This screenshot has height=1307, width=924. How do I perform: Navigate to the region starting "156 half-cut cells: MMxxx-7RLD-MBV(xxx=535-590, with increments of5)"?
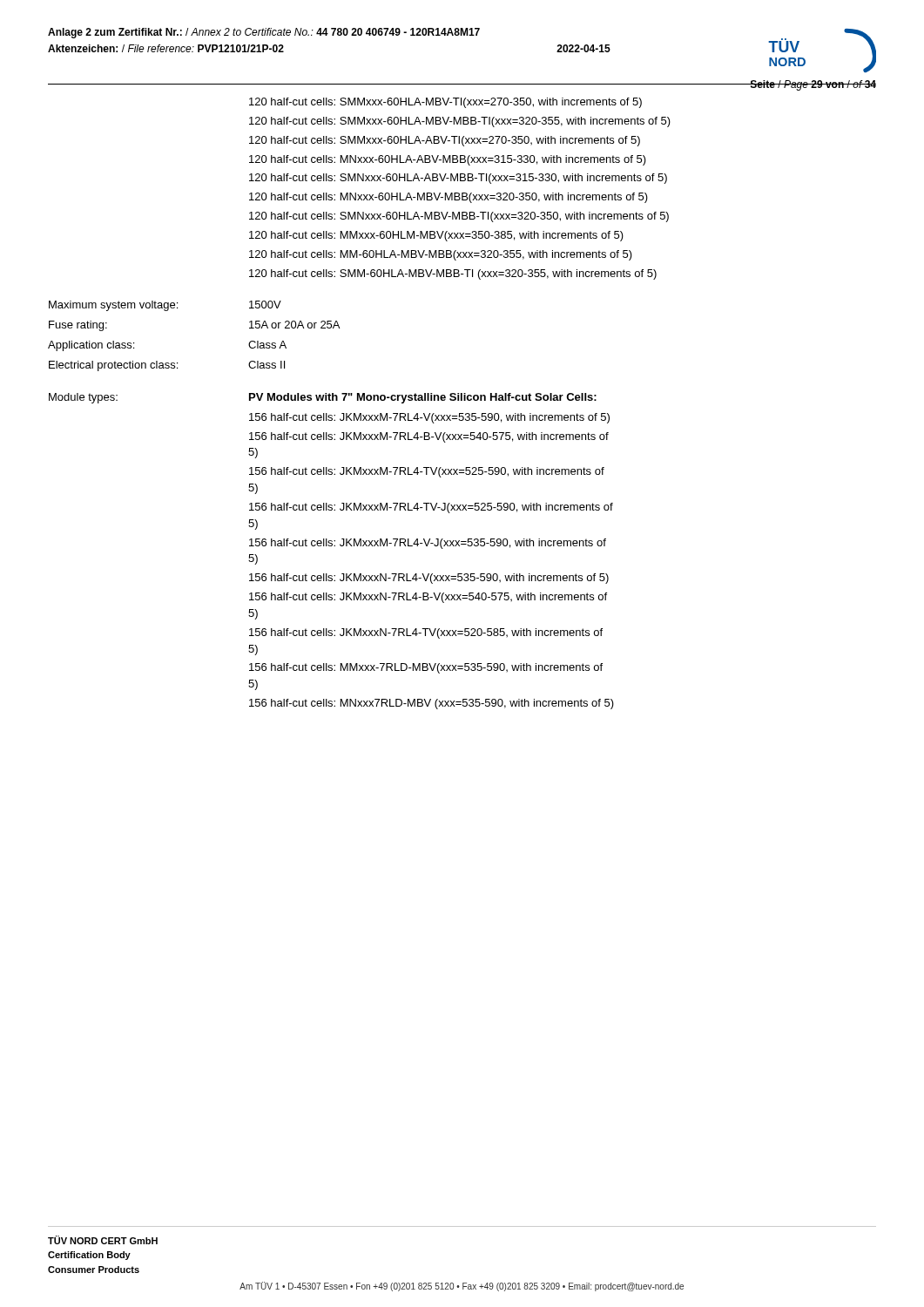[x=425, y=676]
